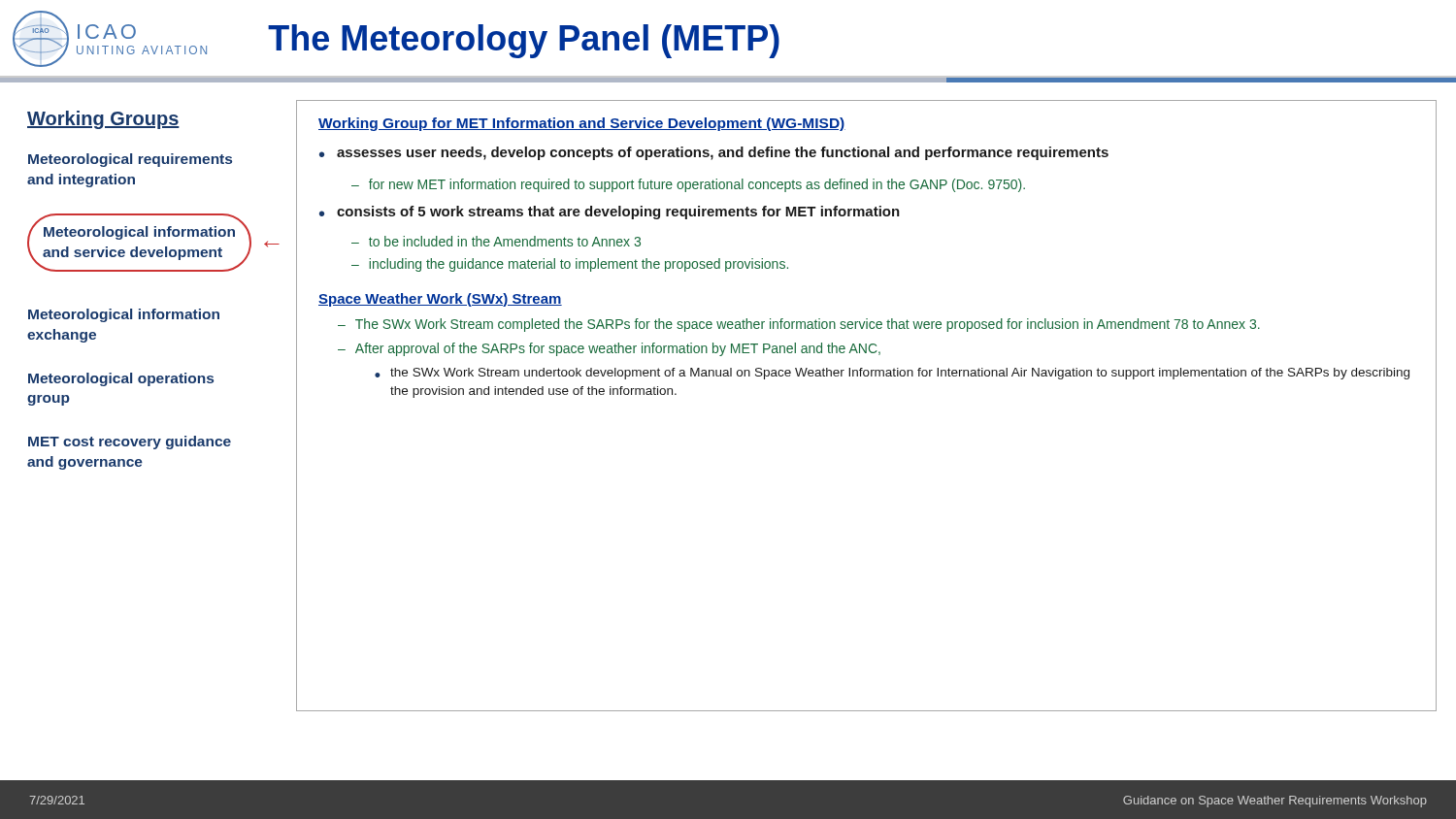The width and height of the screenshot is (1456, 819).
Task: Find the section header that reads "Working Groups"
Action: coord(103,118)
